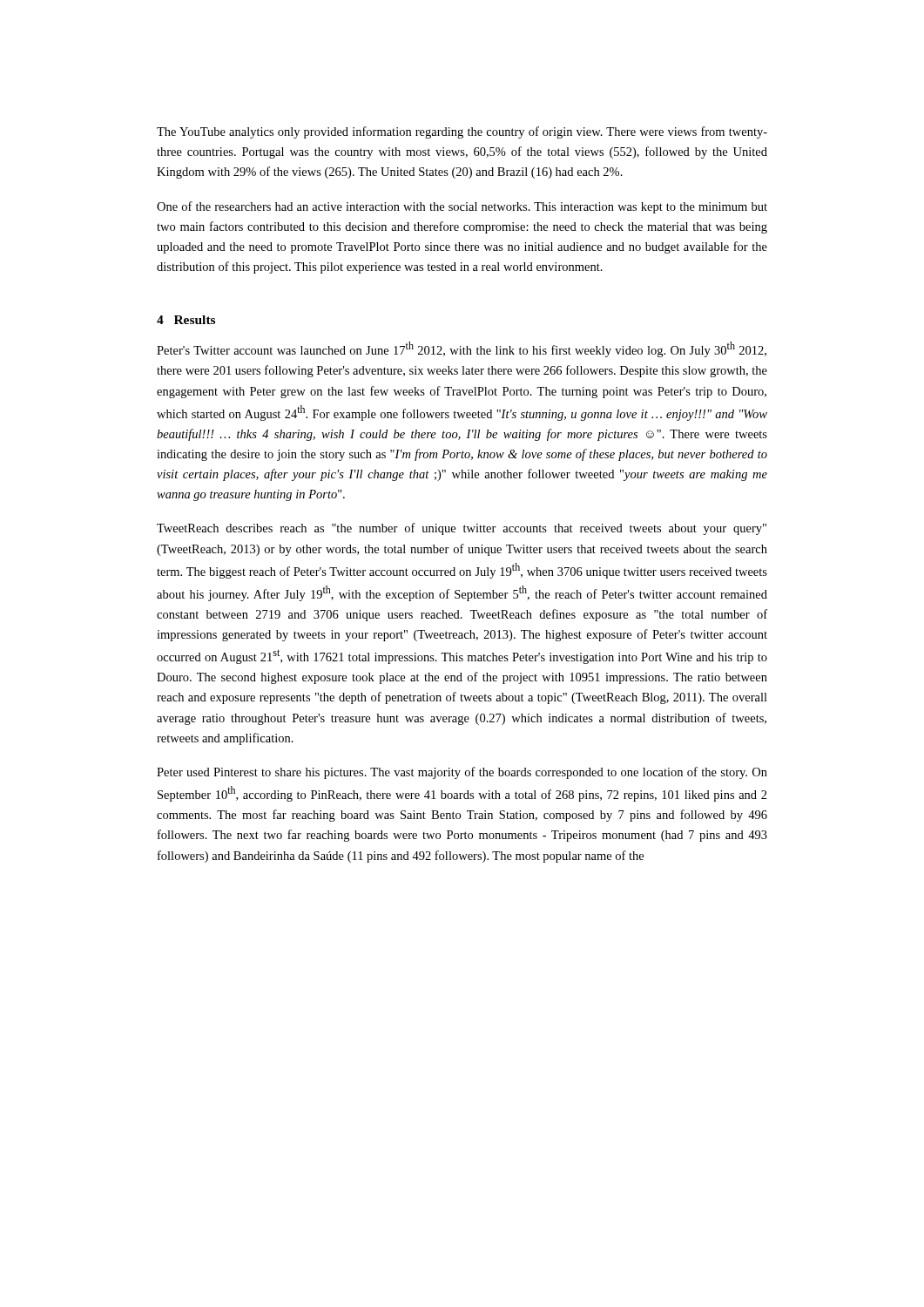Image resolution: width=924 pixels, height=1307 pixels.
Task: Select the block starting "The YouTube analytics only provided information regarding"
Action: pos(462,152)
